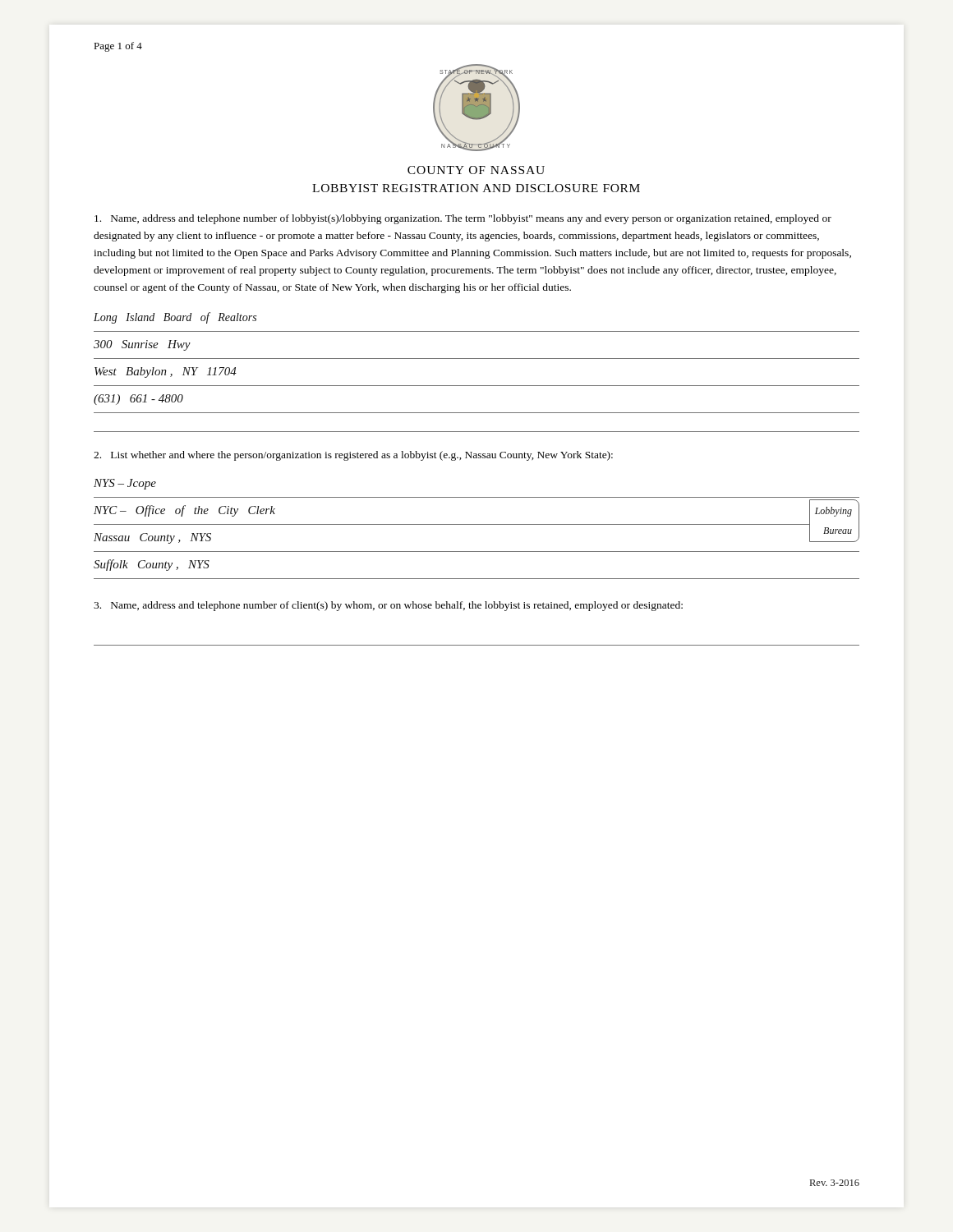Image resolution: width=953 pixels, height=1232 pixels.
Task: Find the text block that says "NYS – Jcope NYC –"
Action: click(x=476, y=524)
